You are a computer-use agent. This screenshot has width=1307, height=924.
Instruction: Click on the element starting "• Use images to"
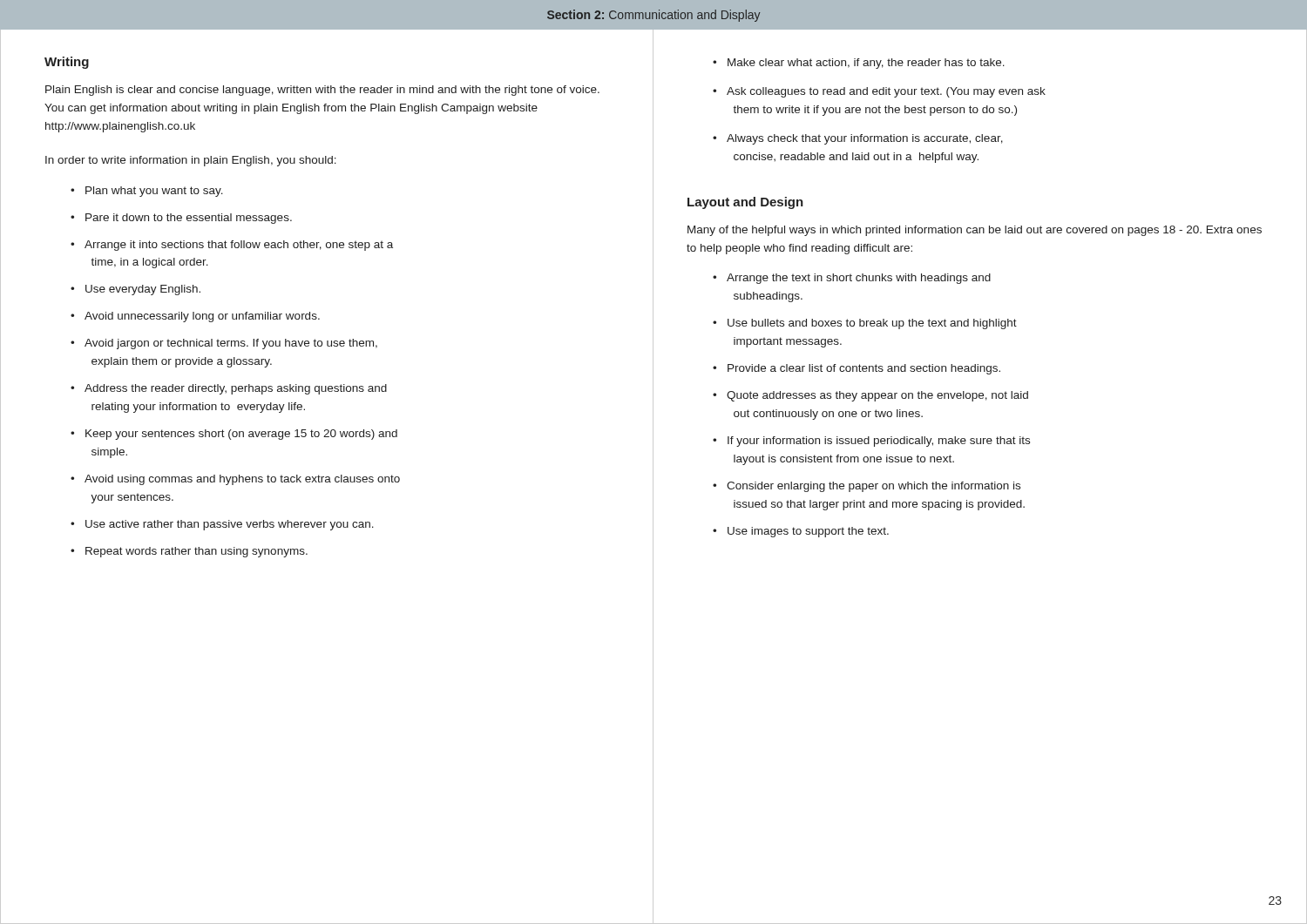(801, 531)
